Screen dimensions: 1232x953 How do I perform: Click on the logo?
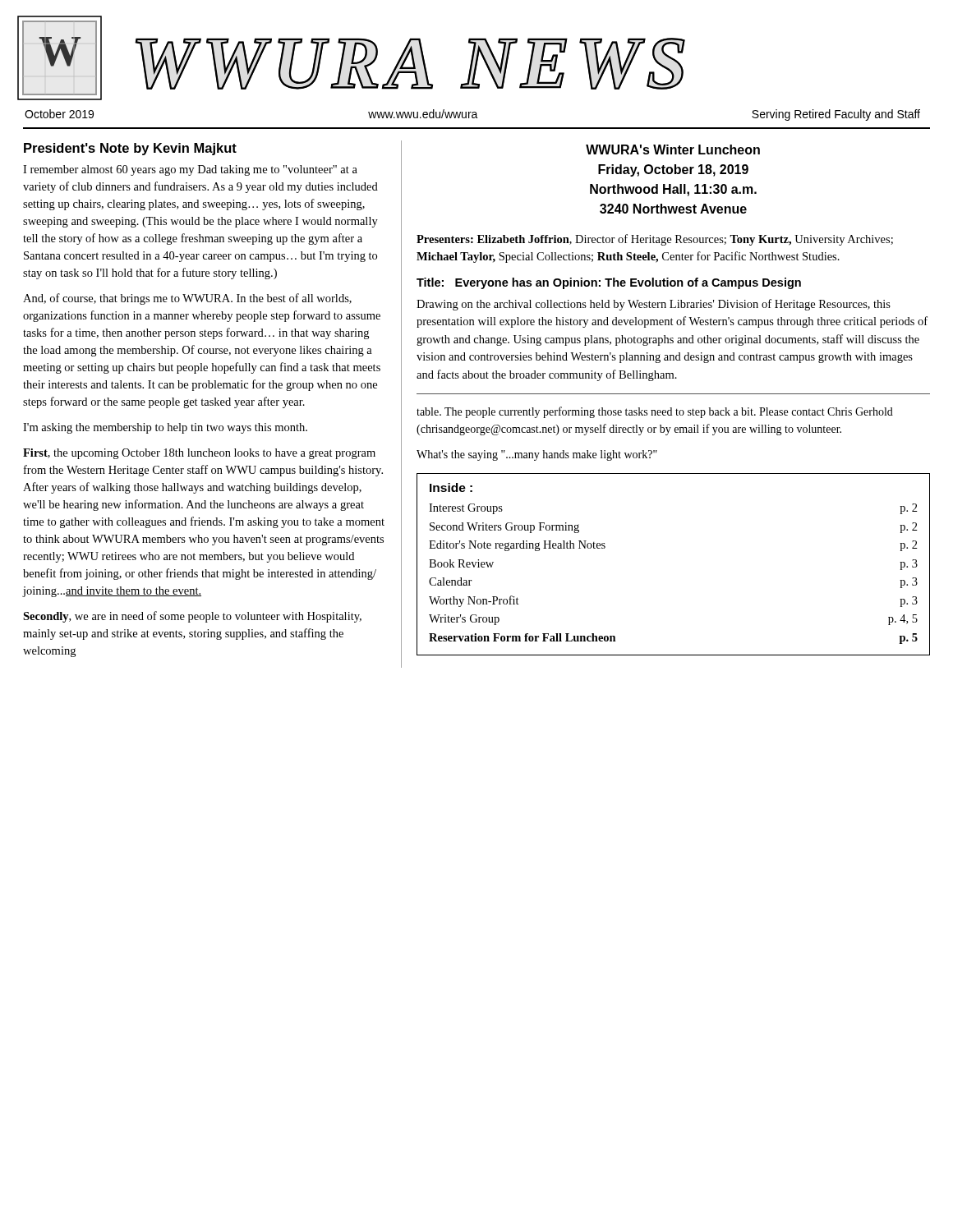pyautogui.click(x=62, y=60)
